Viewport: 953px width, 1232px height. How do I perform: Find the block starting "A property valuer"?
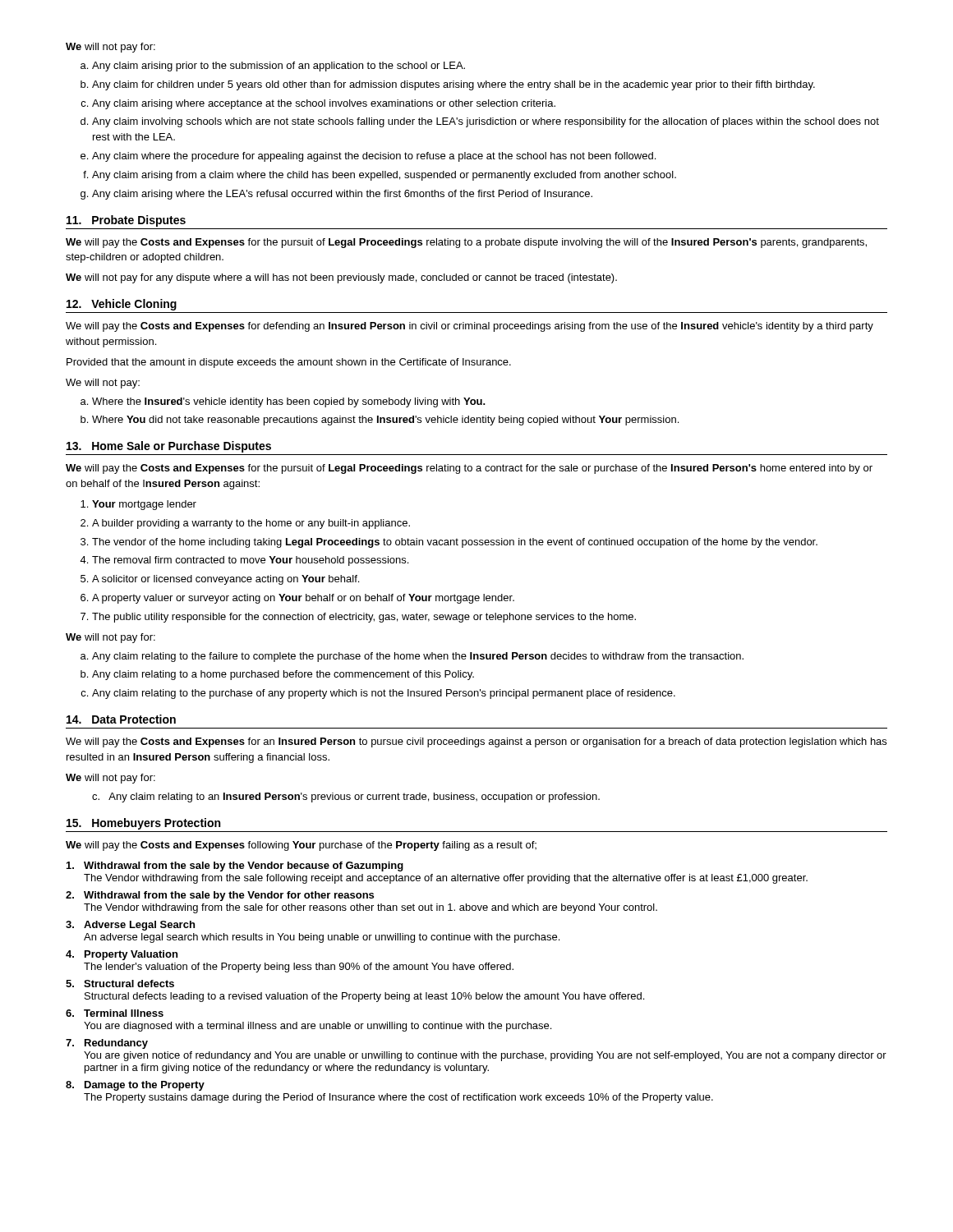click(303, 598)
